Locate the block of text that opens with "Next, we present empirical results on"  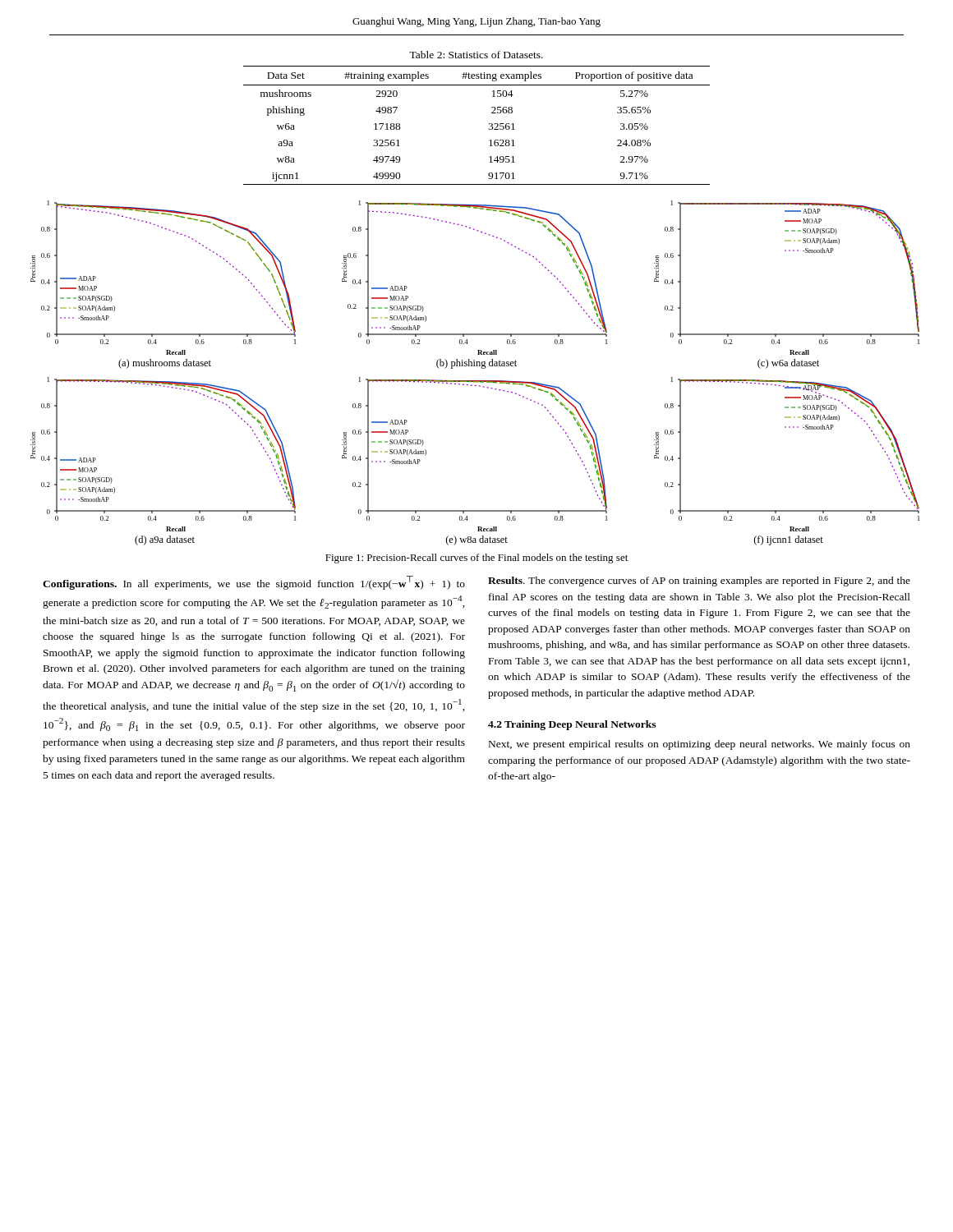699,760
